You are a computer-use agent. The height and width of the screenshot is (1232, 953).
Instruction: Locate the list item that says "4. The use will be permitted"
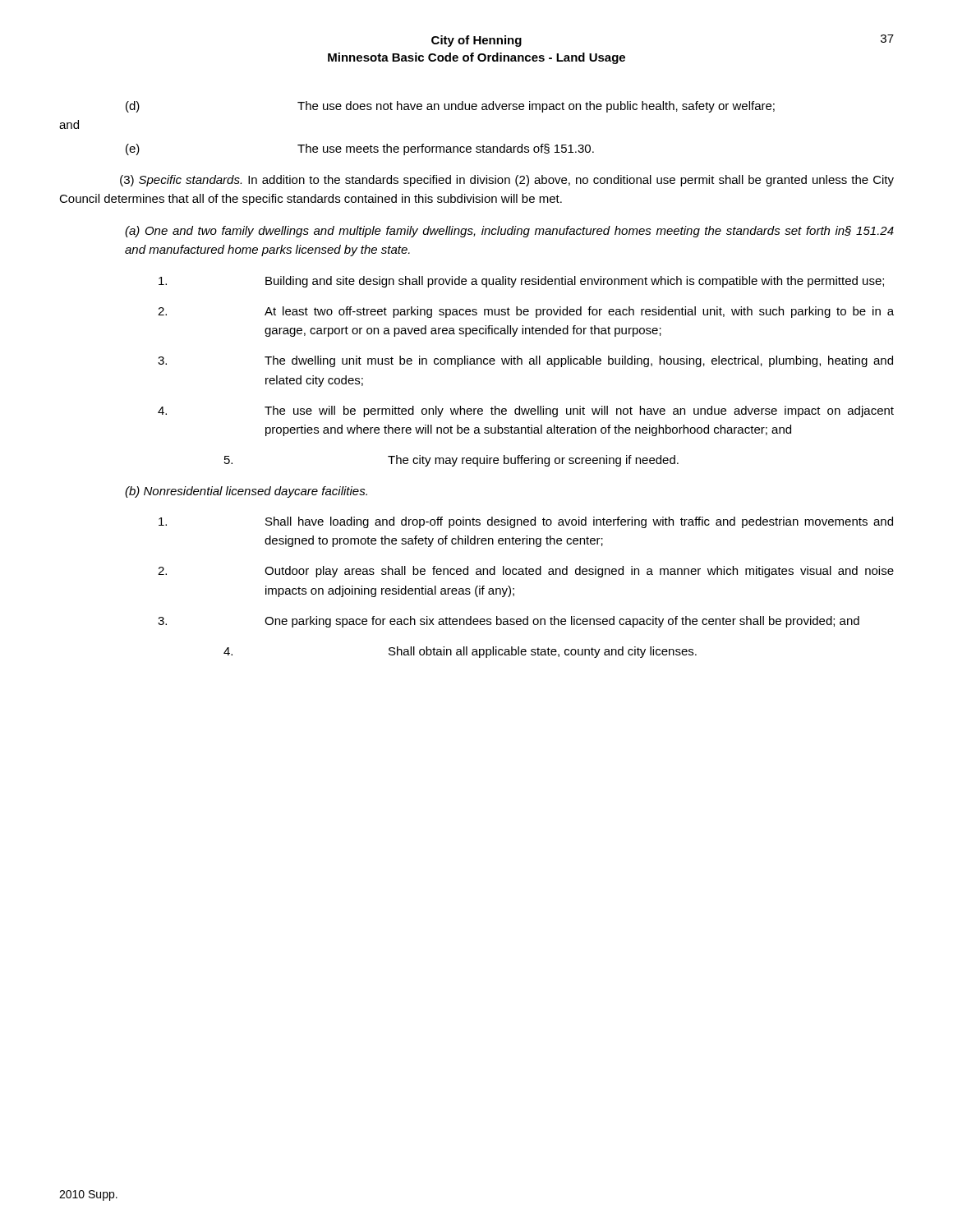[476, 420]
